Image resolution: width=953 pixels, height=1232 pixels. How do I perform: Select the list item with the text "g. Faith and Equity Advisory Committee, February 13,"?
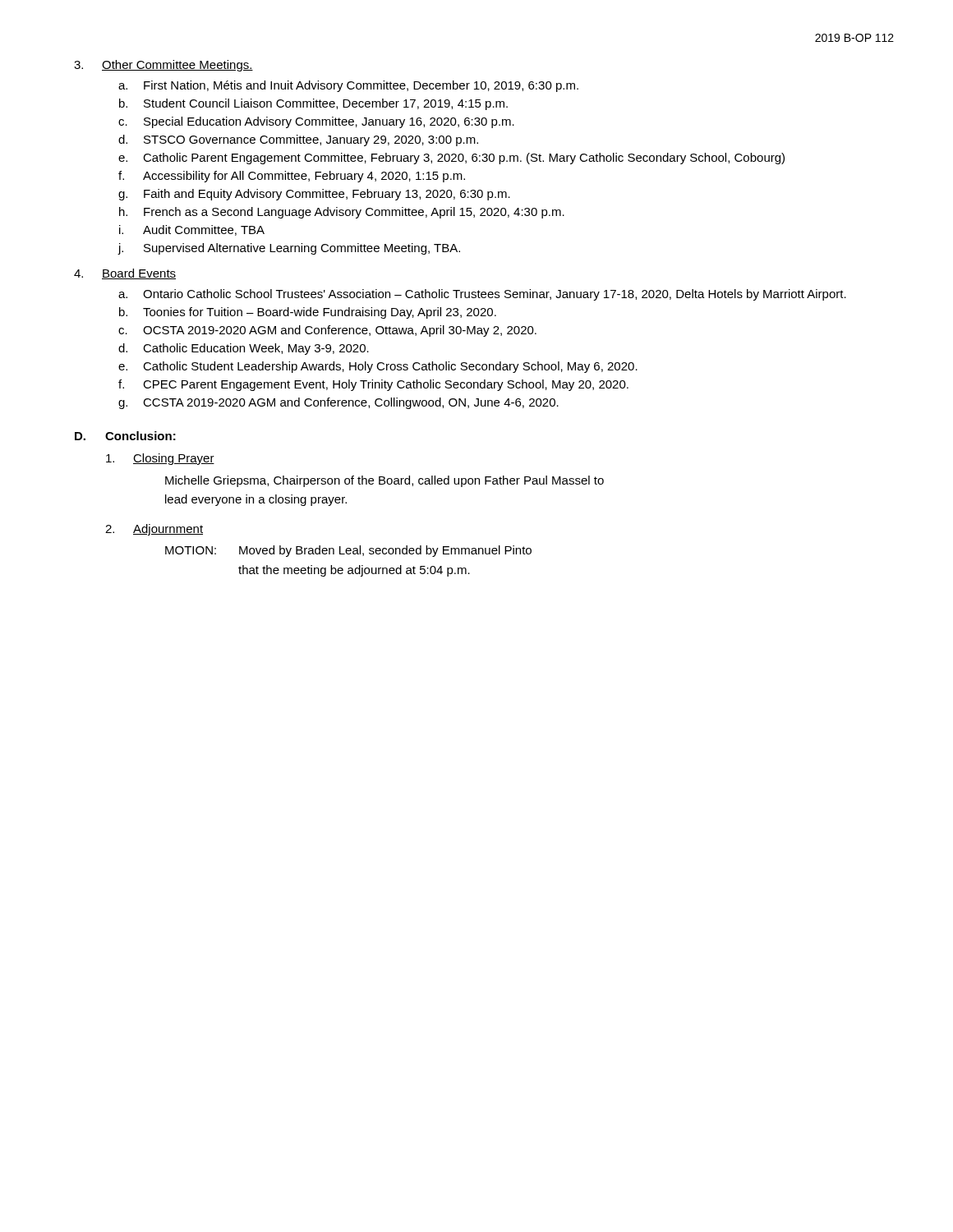[x=506, y=193]
